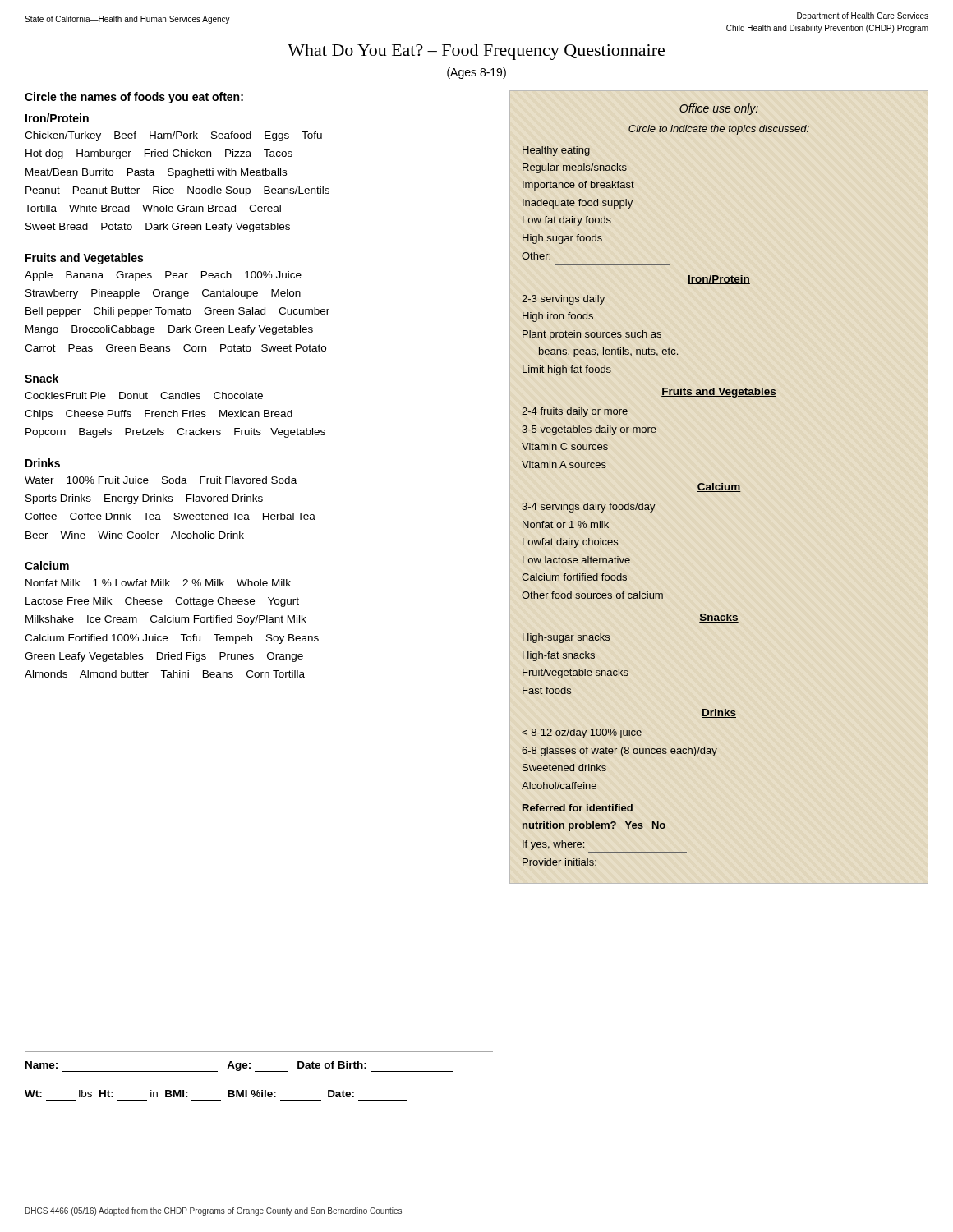The width and height of the screenshot is (953, 1232).
Task: Click on the block starting "(Ages 8-19)"
Action: tap(476, 72)
